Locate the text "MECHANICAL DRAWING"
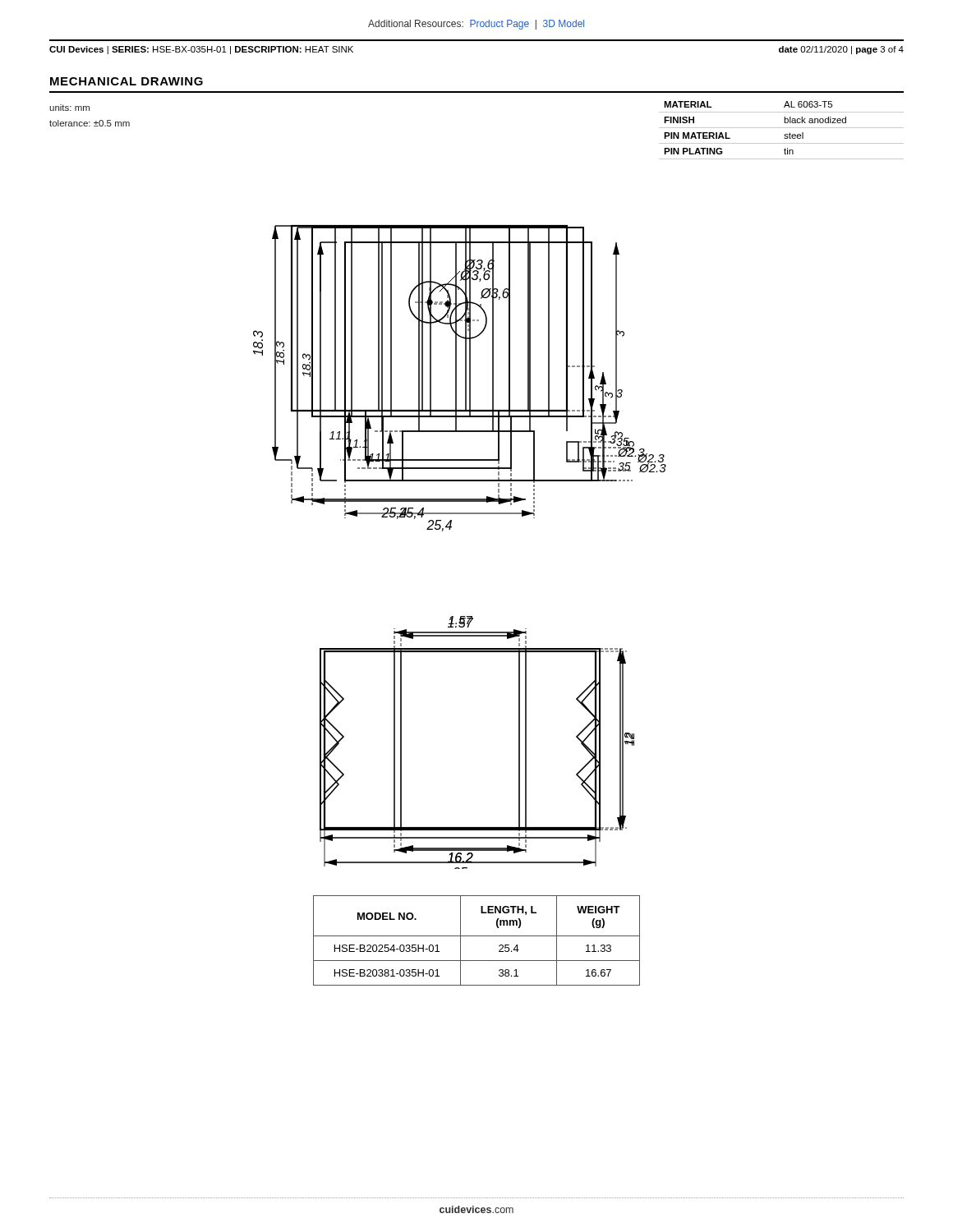Viewport: 953px width, 1232px height. (x=127, y=81)
